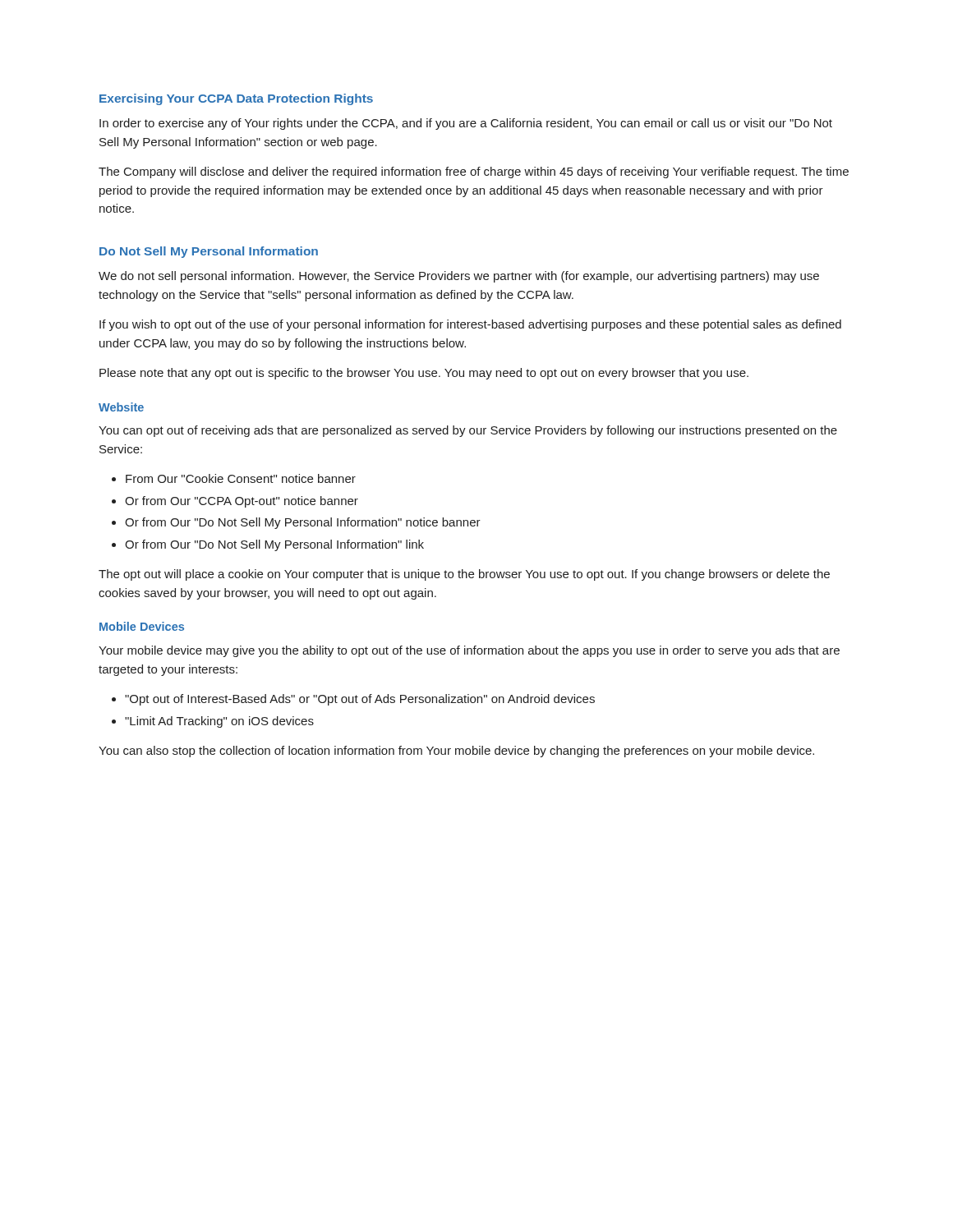Locate the block of text that opens with "In order to exercise any of"
The image size is (953, 1232).
coord(465,132)
